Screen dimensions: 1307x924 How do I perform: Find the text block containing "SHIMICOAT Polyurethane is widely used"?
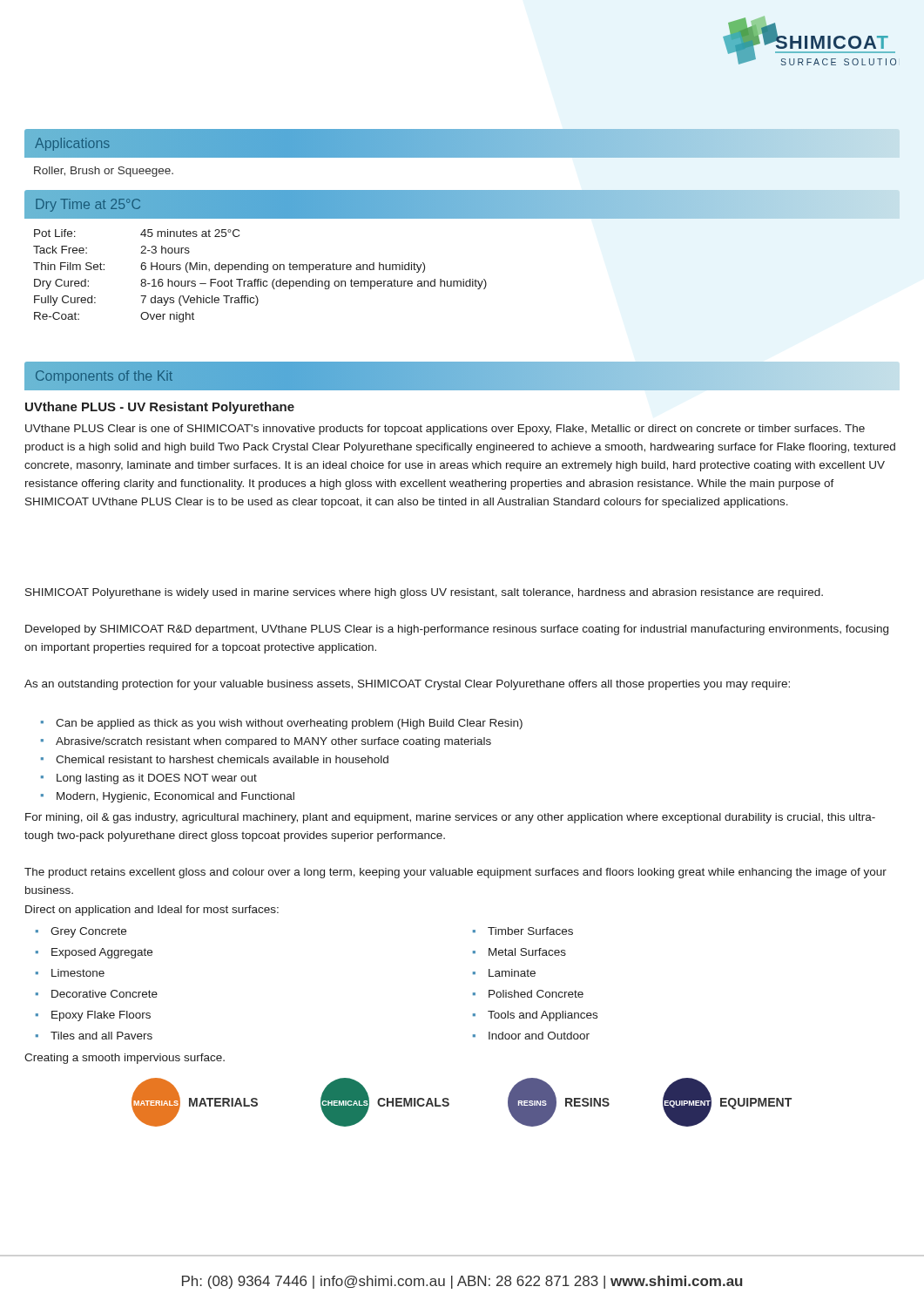click(x=424, y=592)
